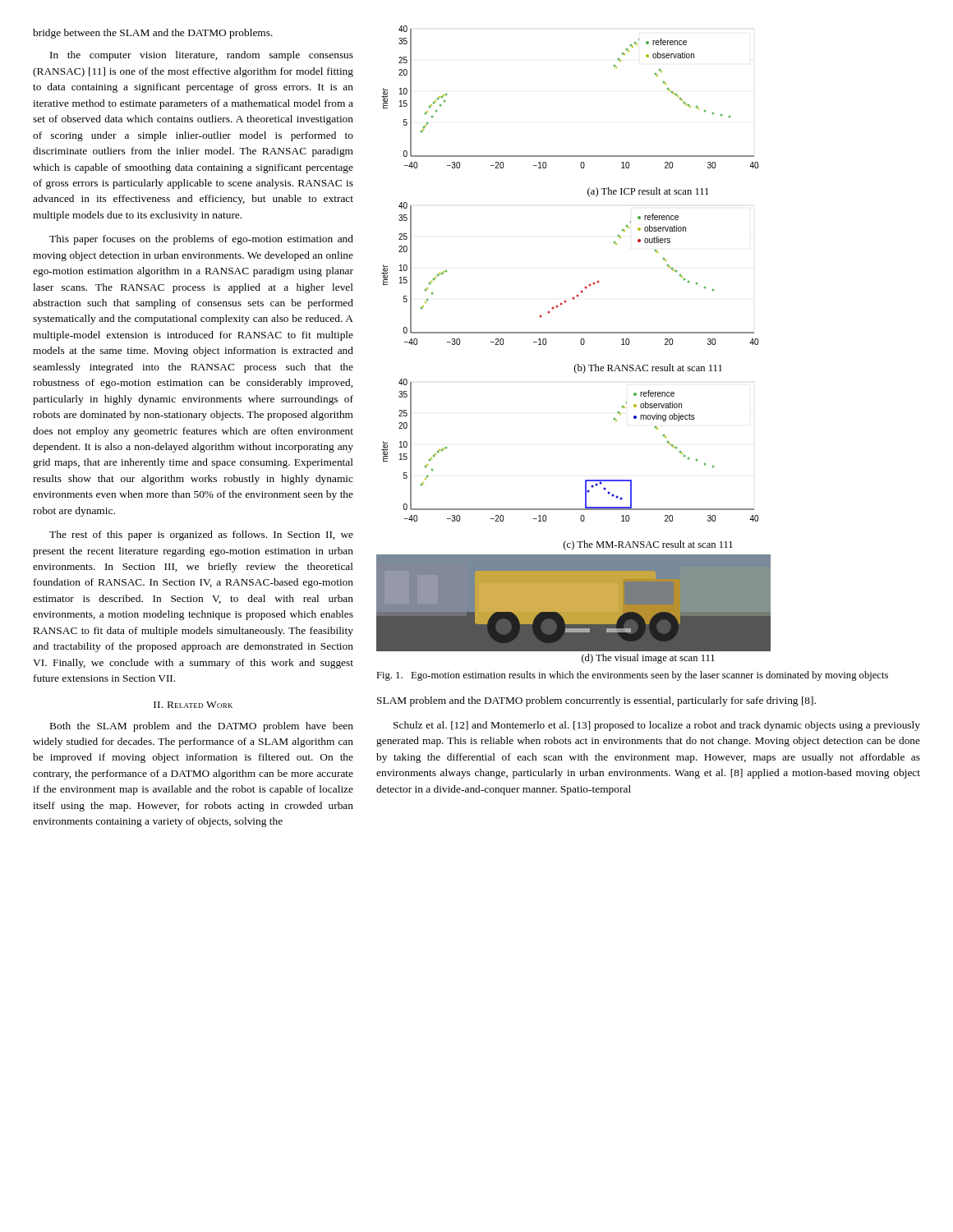Locate the block starting "(d) The visual image at"
This screenshot has width=953, height=1232.
(x=648, y=658)
